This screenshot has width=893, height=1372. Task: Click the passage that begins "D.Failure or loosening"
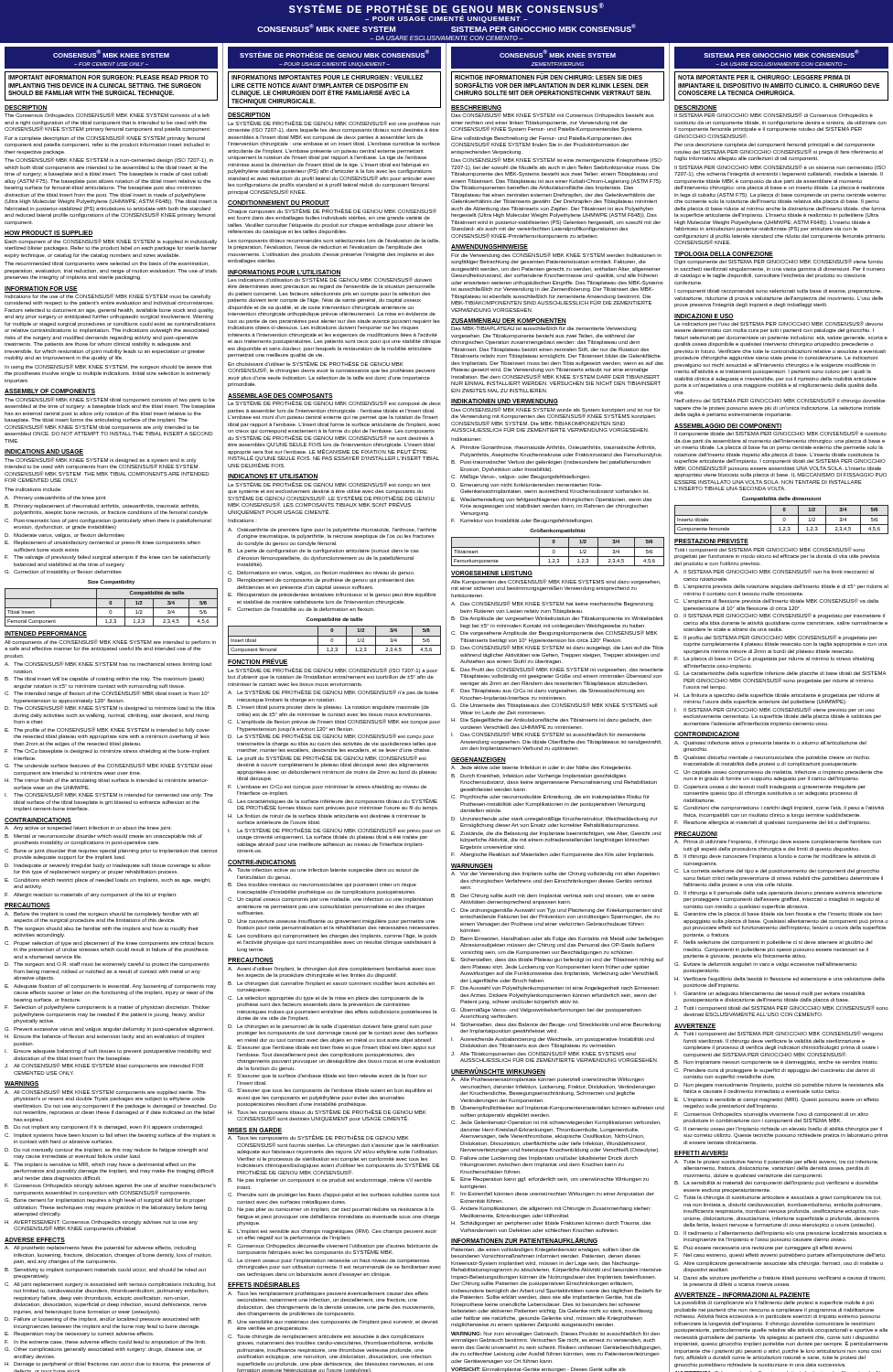tap(111, 1323)
